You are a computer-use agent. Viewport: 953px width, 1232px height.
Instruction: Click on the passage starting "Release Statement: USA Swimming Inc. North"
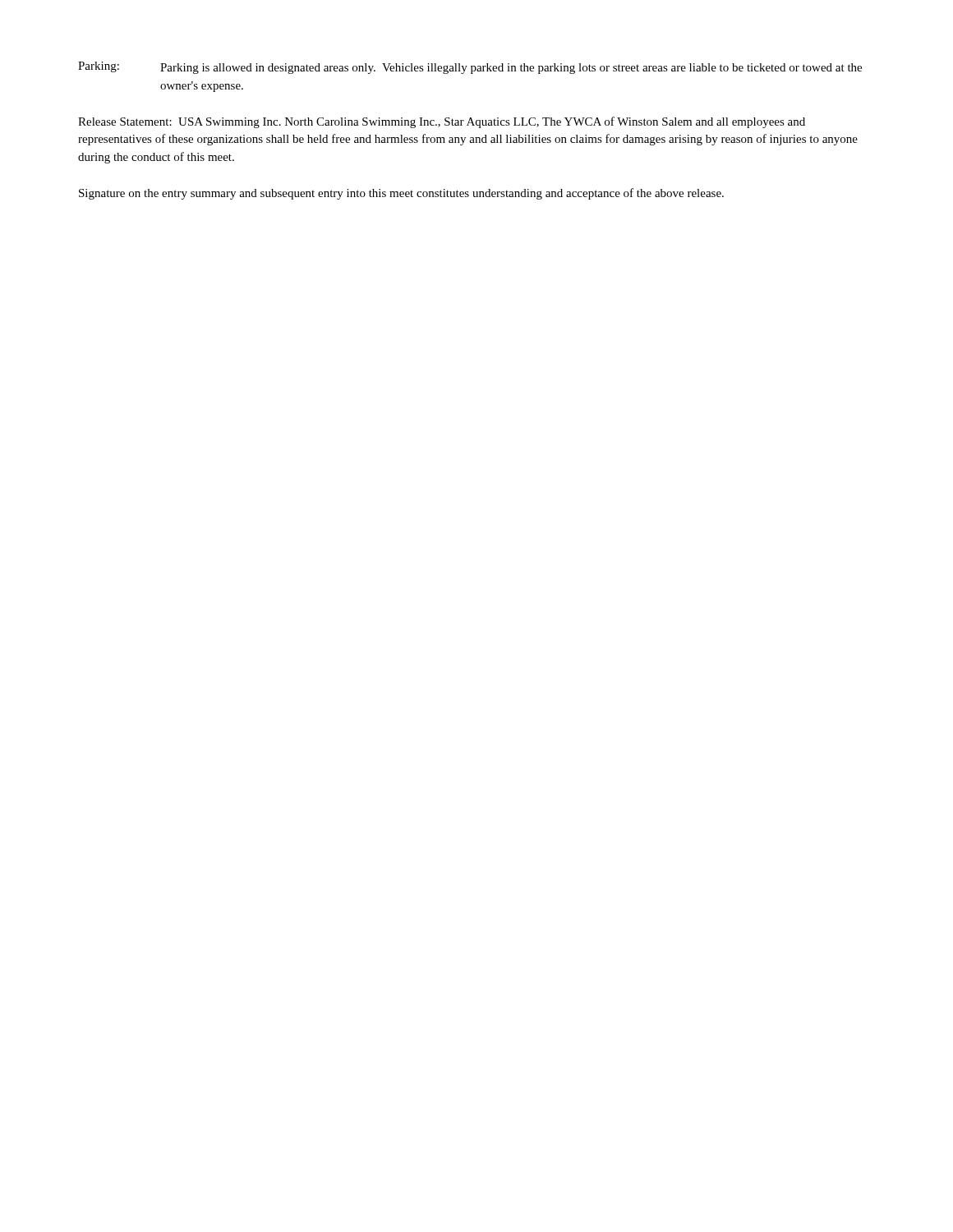click(468, 139)
